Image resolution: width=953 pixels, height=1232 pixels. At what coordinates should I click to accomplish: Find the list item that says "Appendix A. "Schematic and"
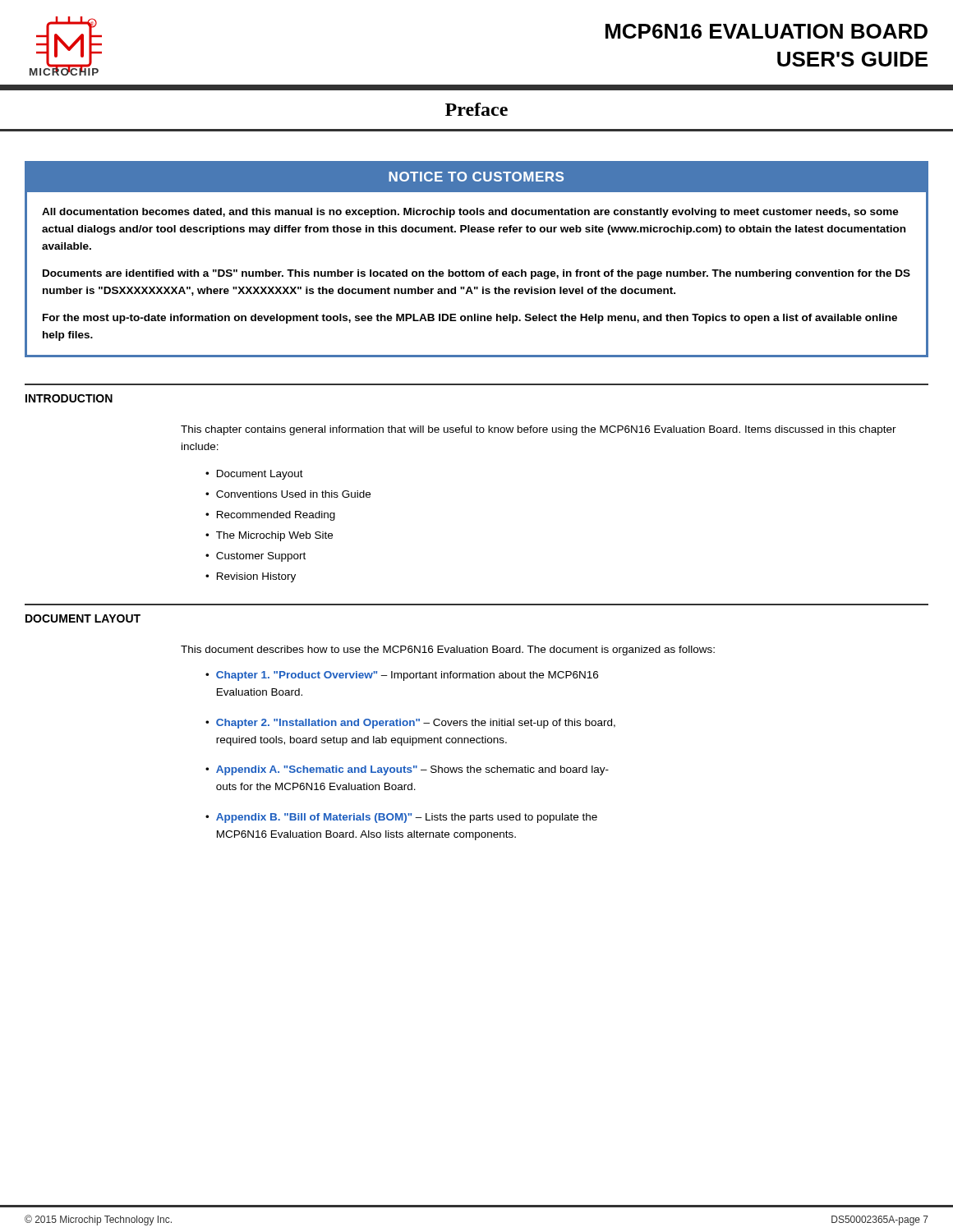point(412,779)
